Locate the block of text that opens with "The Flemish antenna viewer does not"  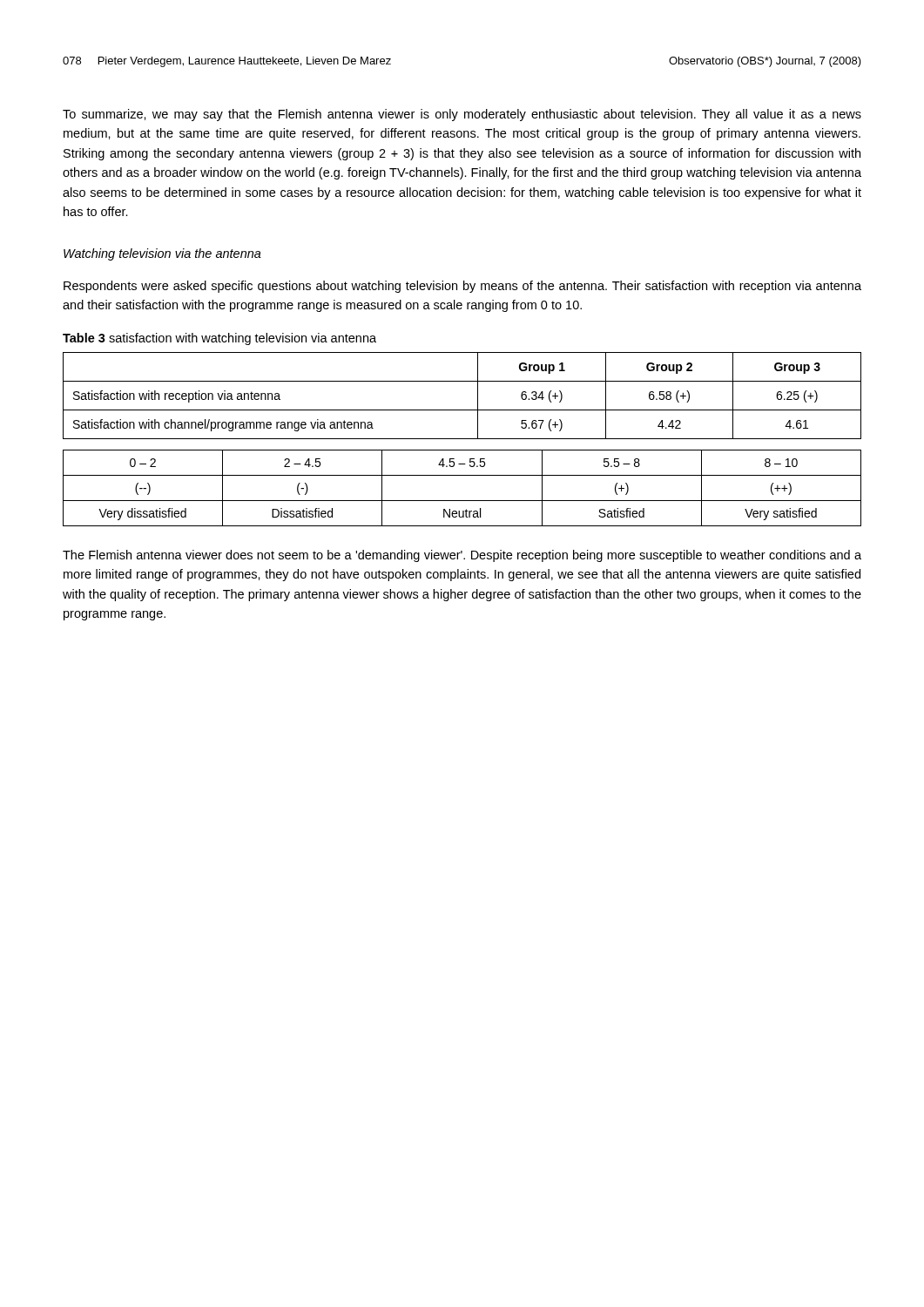tap(462, 584)
